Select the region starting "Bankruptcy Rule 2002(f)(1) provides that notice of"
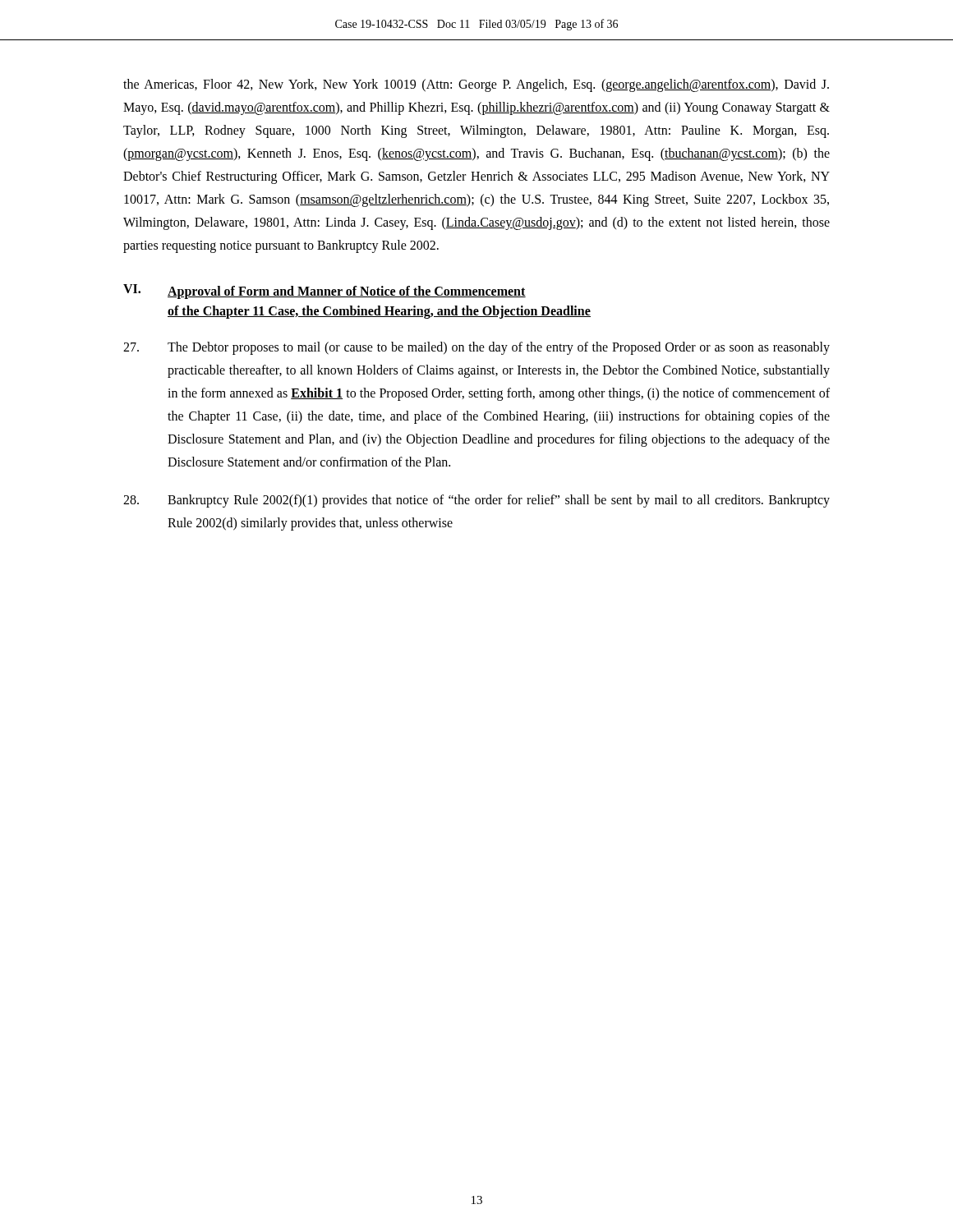This screenshot has width=953, height=1232. click(x=476, y=512)
